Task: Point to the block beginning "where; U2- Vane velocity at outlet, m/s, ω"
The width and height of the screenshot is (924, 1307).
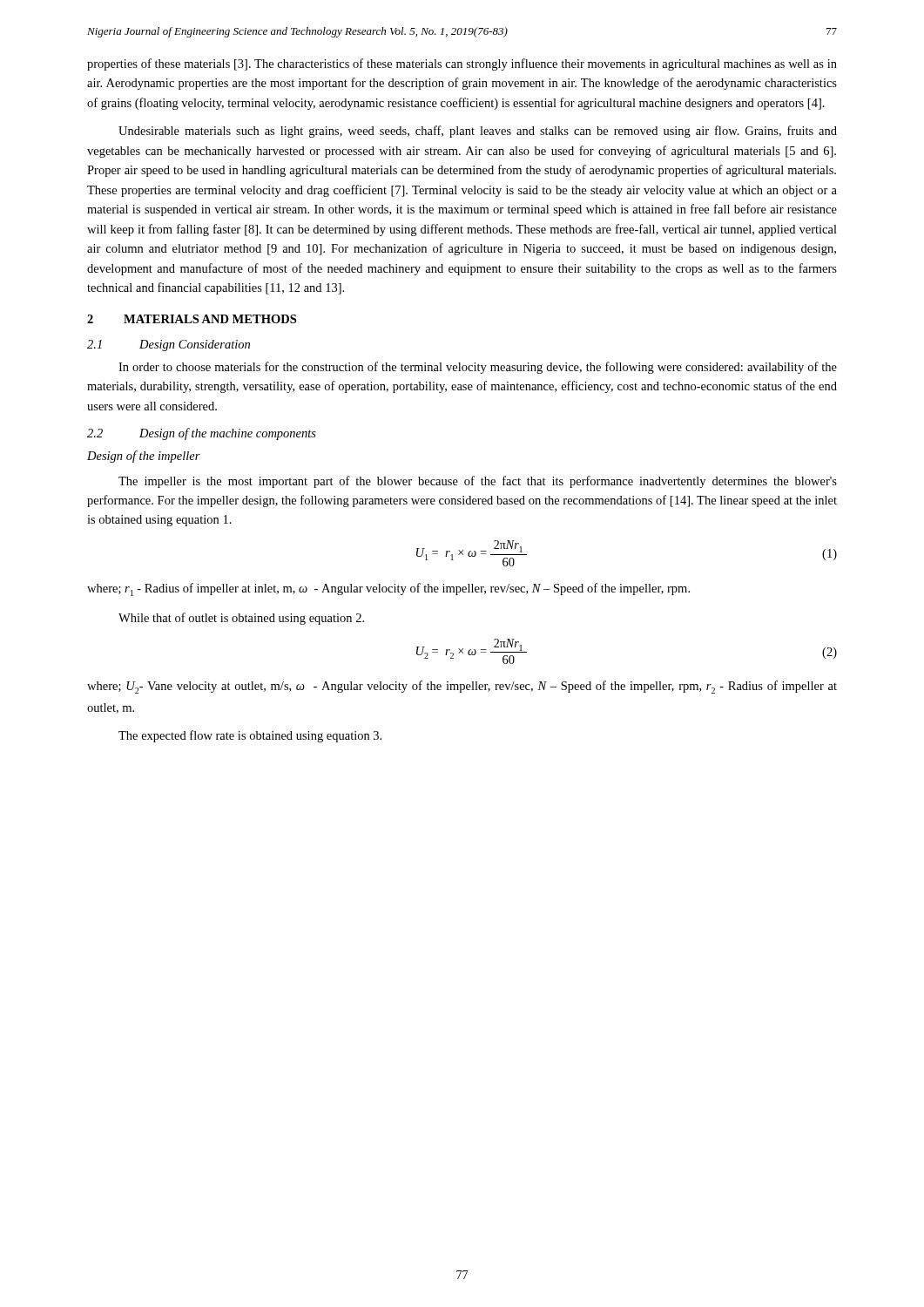Action: point(462,697)
